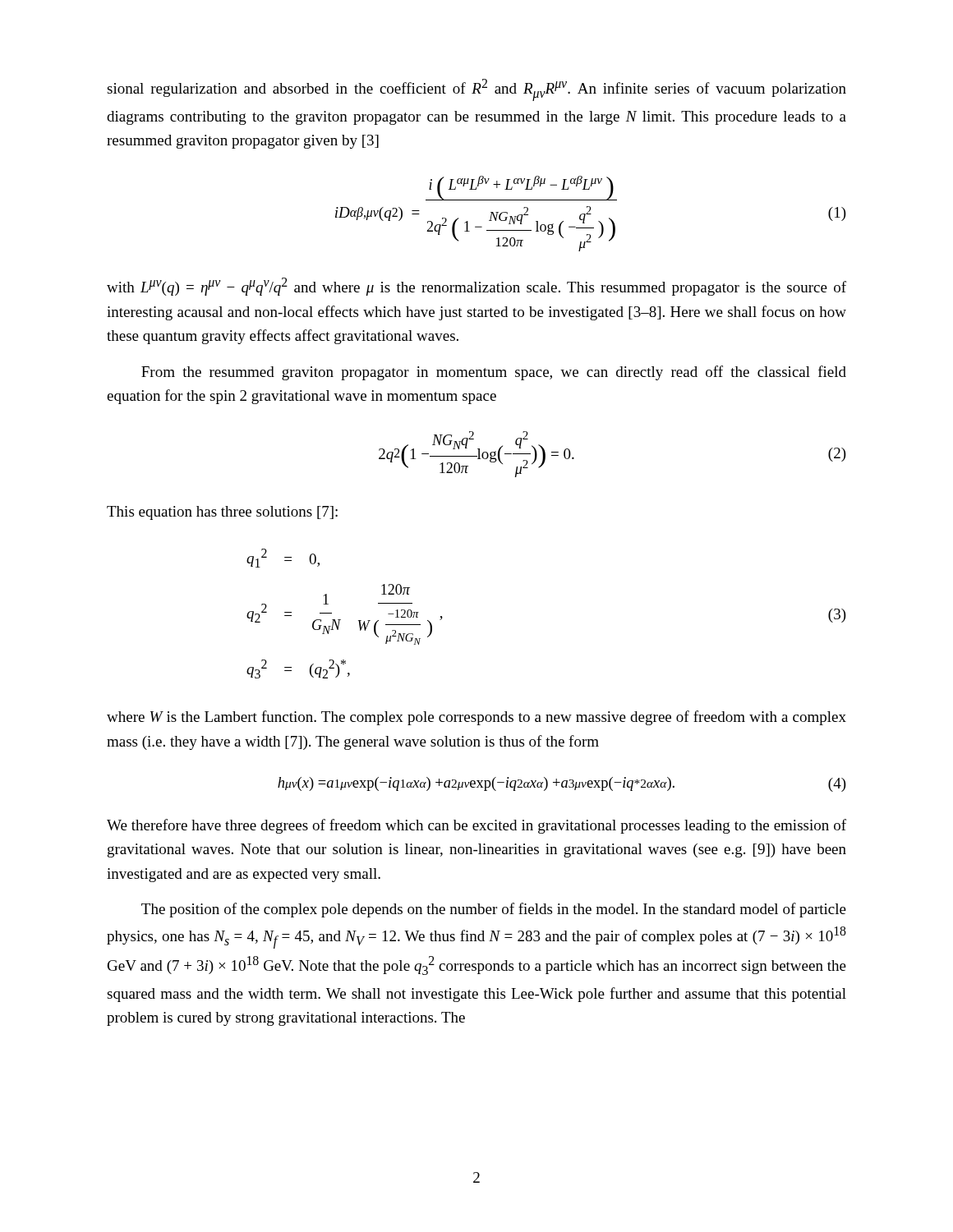953x1232 pixels.
Task: Where is the passage that starts "where W is the Lambert"?
Action: point(476,729)
